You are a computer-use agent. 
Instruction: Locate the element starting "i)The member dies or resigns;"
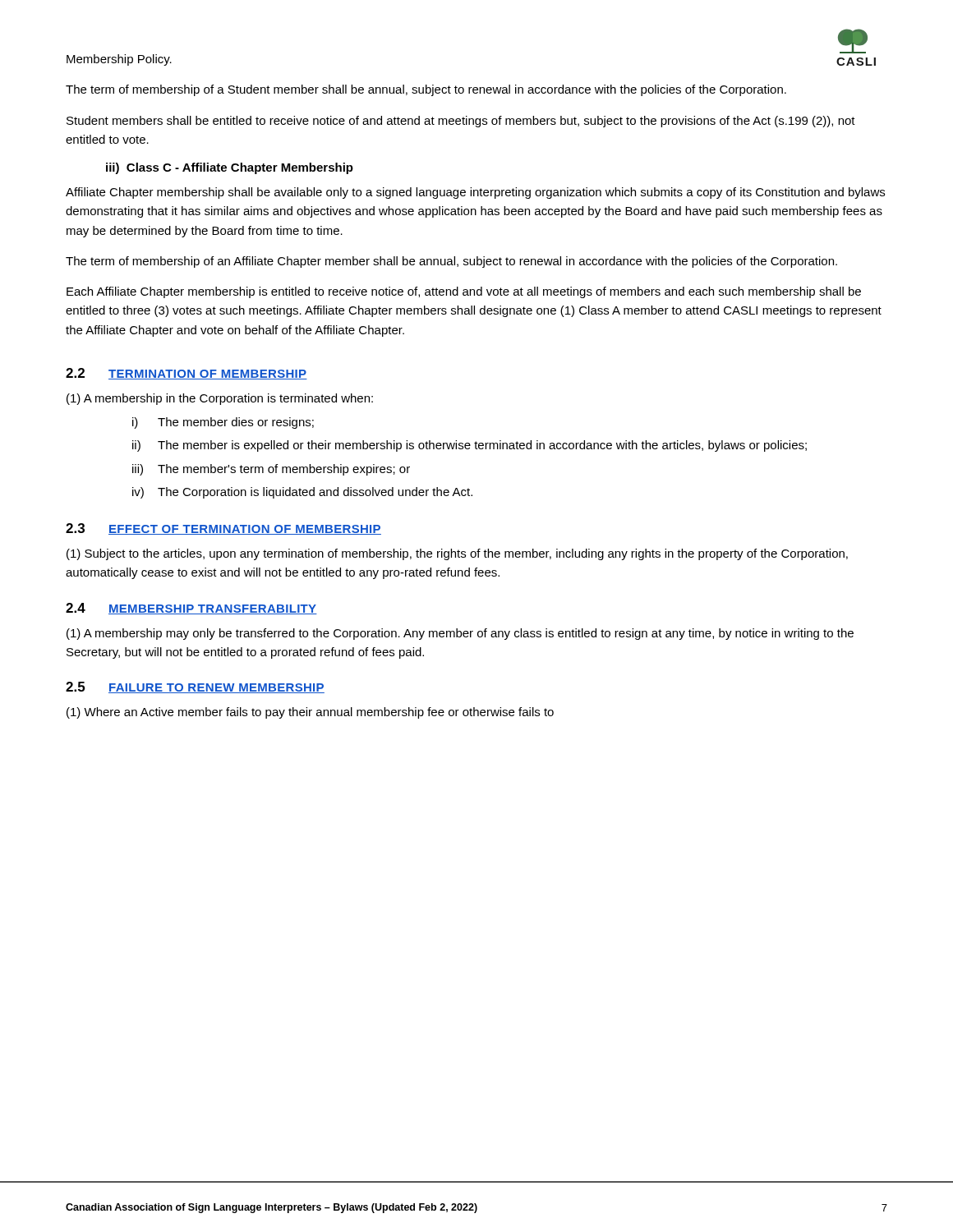pyautogui.click(x=223, y=422)
